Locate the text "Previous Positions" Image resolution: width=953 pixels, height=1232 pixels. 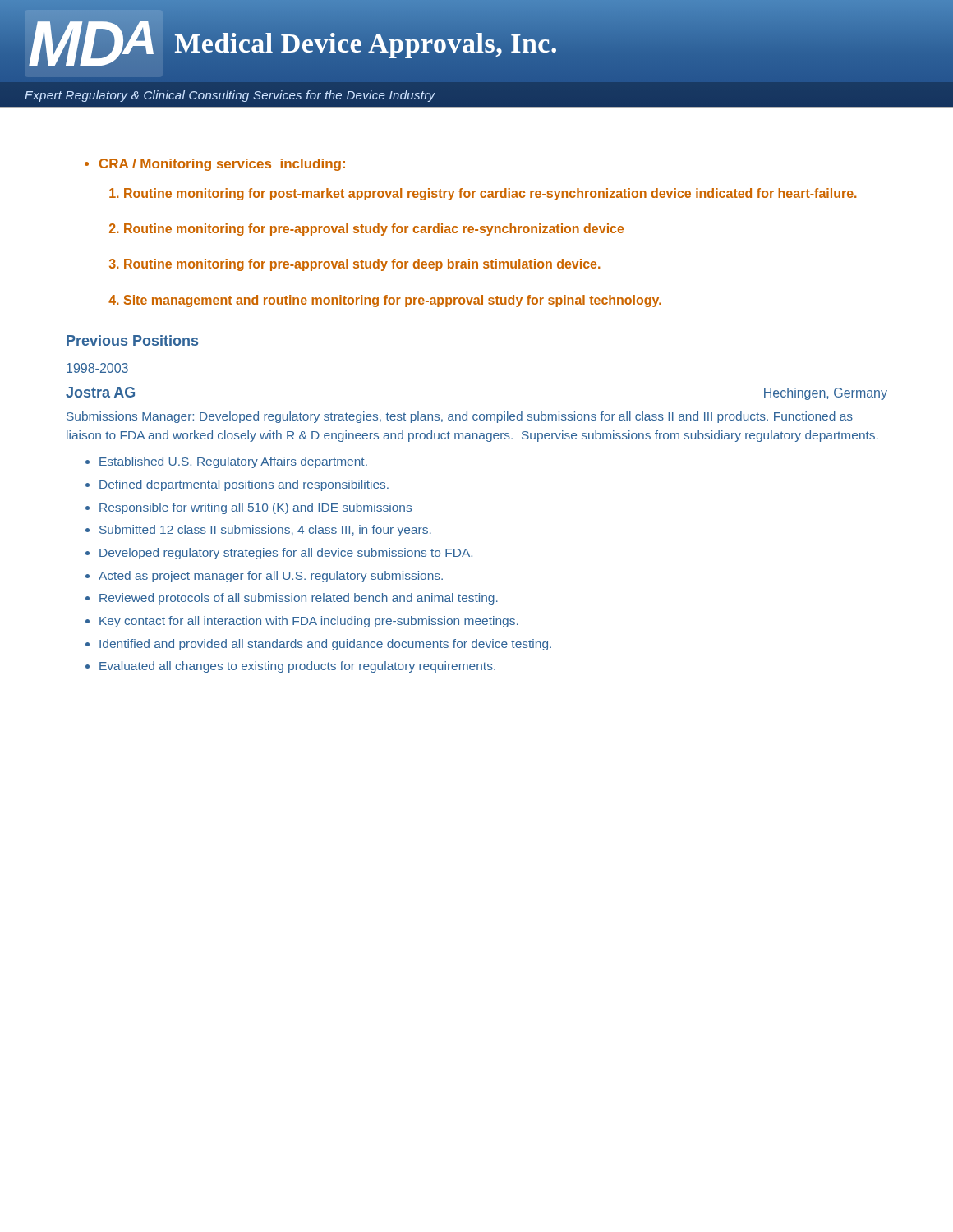(132, 341)
